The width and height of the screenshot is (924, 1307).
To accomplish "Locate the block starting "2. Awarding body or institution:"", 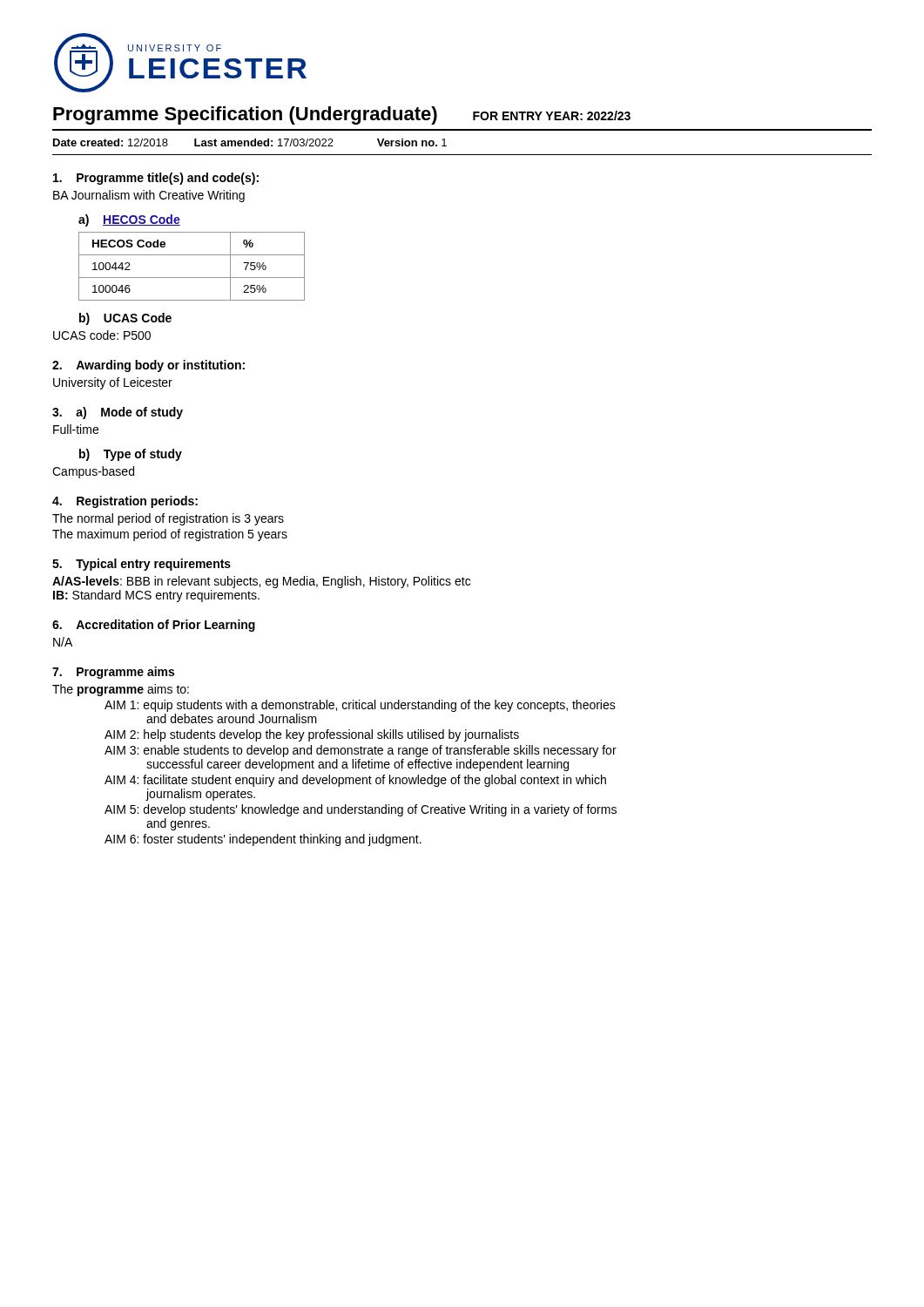I will click(149, 365).
